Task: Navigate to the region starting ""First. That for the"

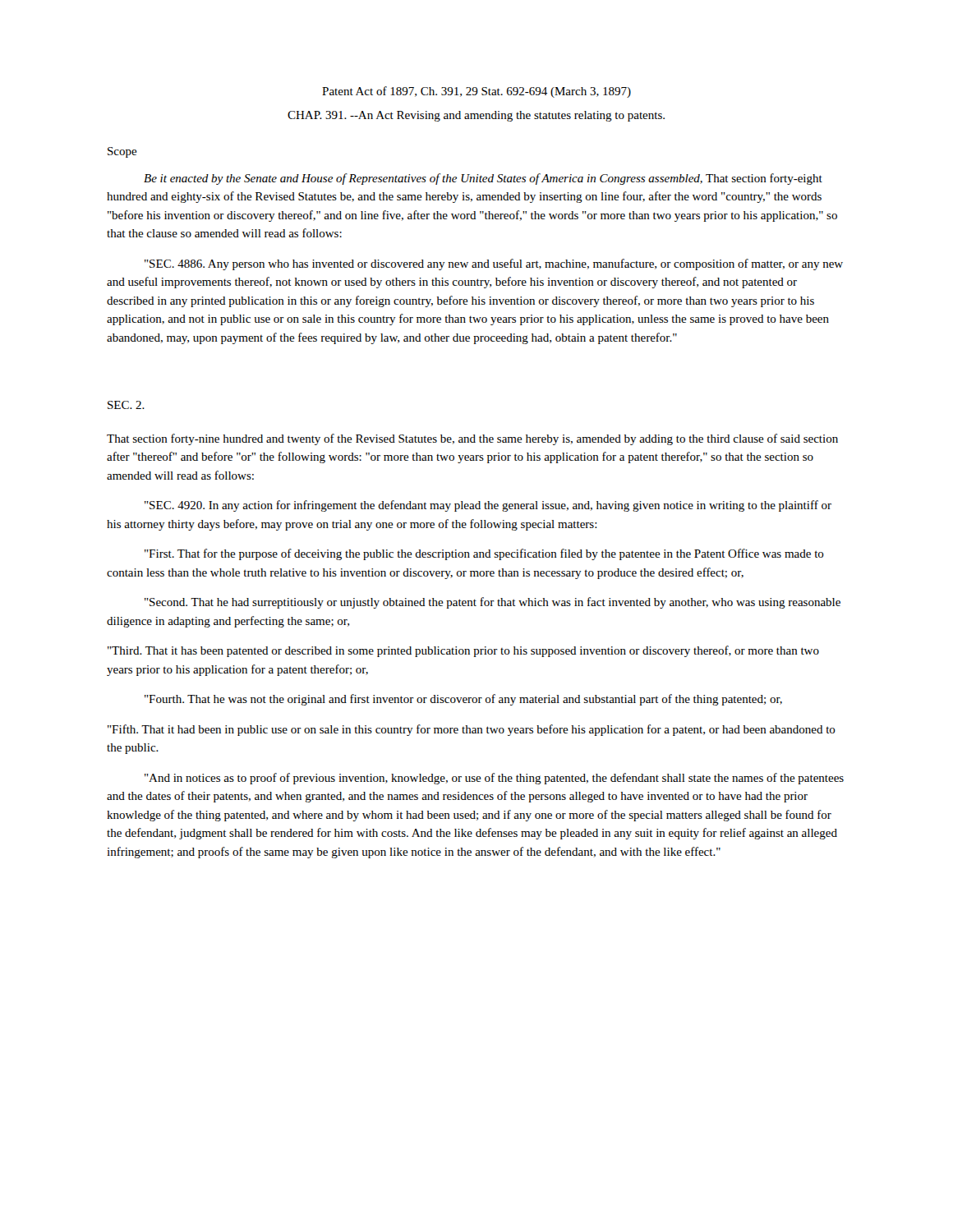Action: [476, 563]
